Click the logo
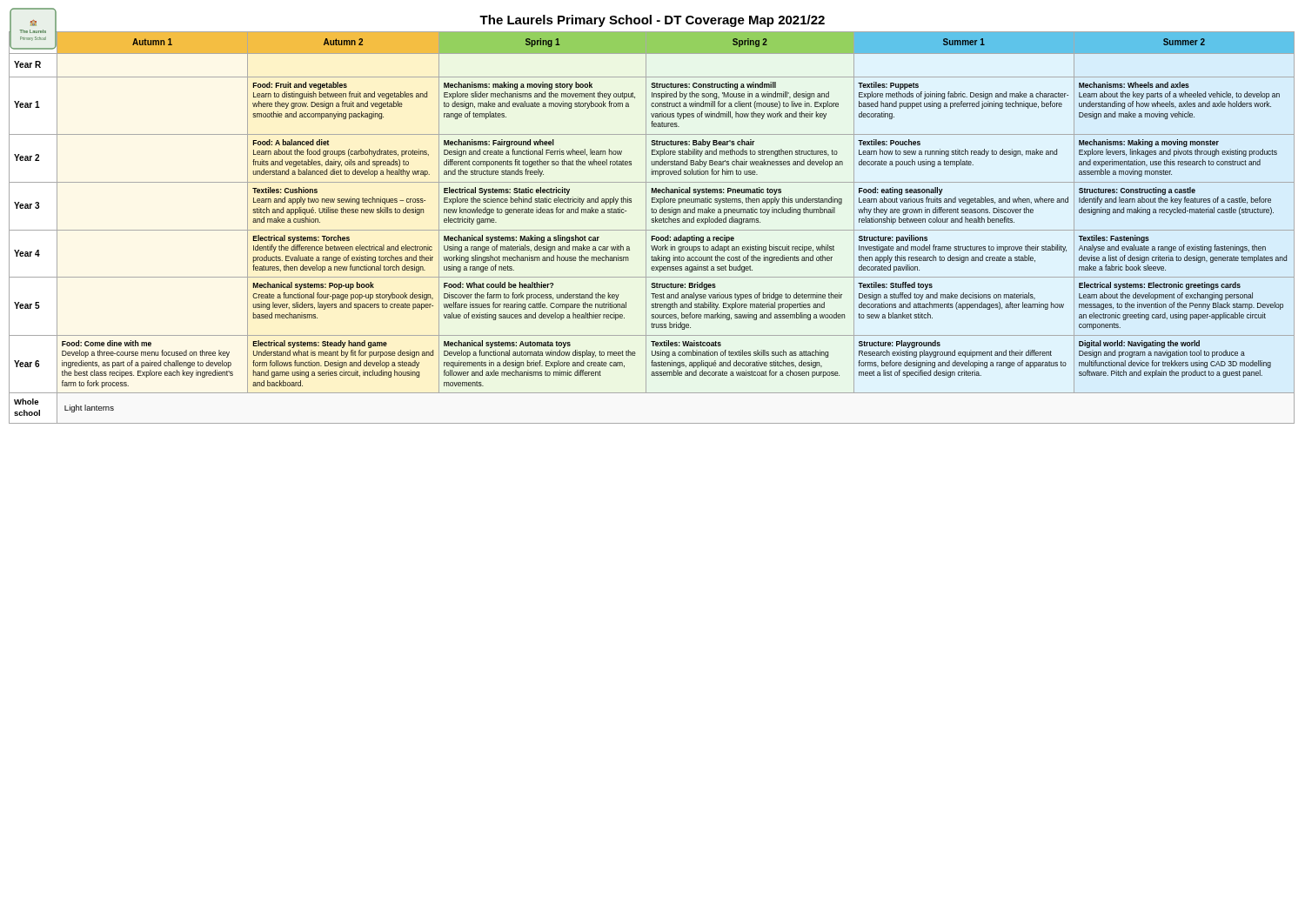This screenshot has width=1305, height=924. click(x=33, y=29)
